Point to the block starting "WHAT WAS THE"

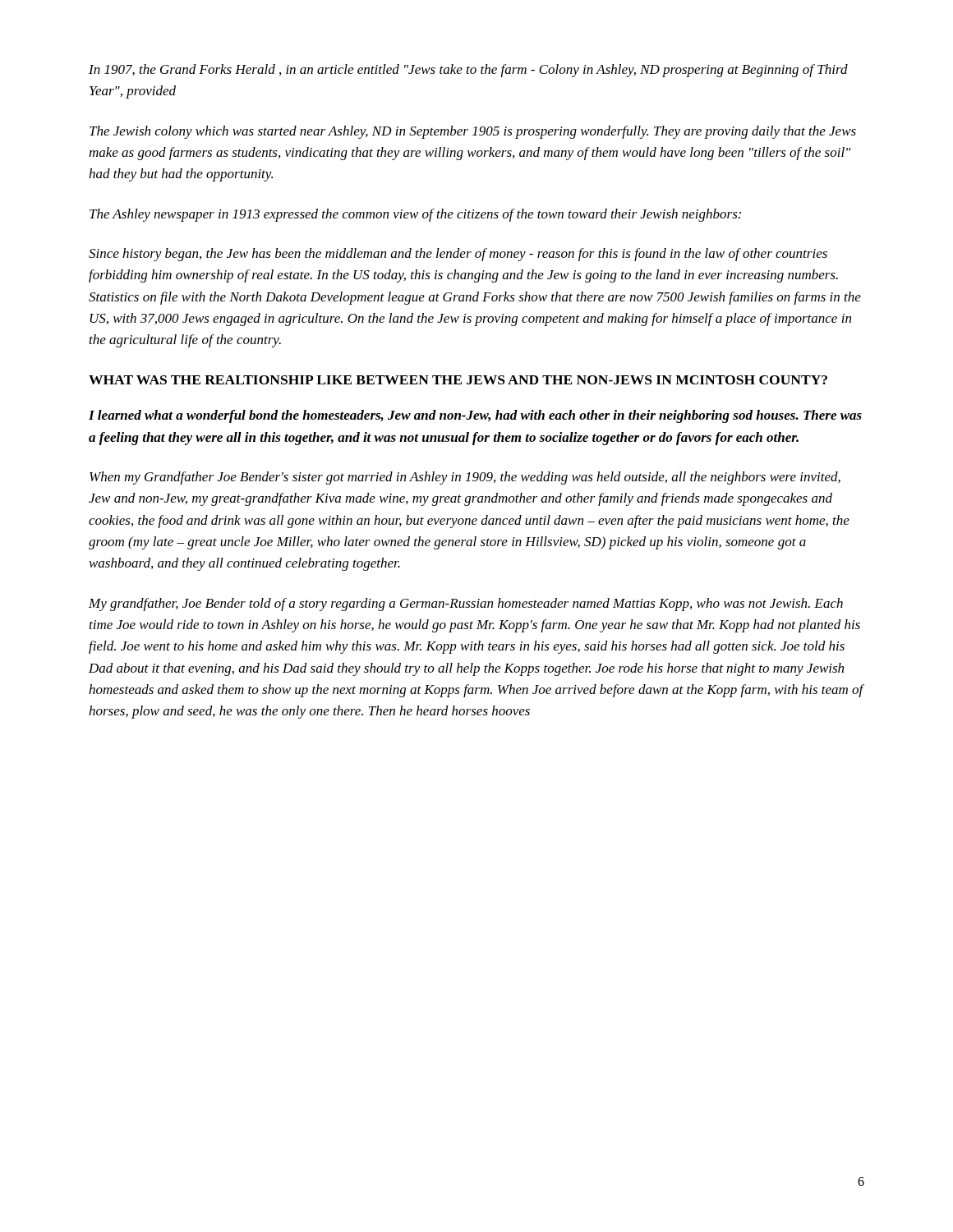coord(458,379)
